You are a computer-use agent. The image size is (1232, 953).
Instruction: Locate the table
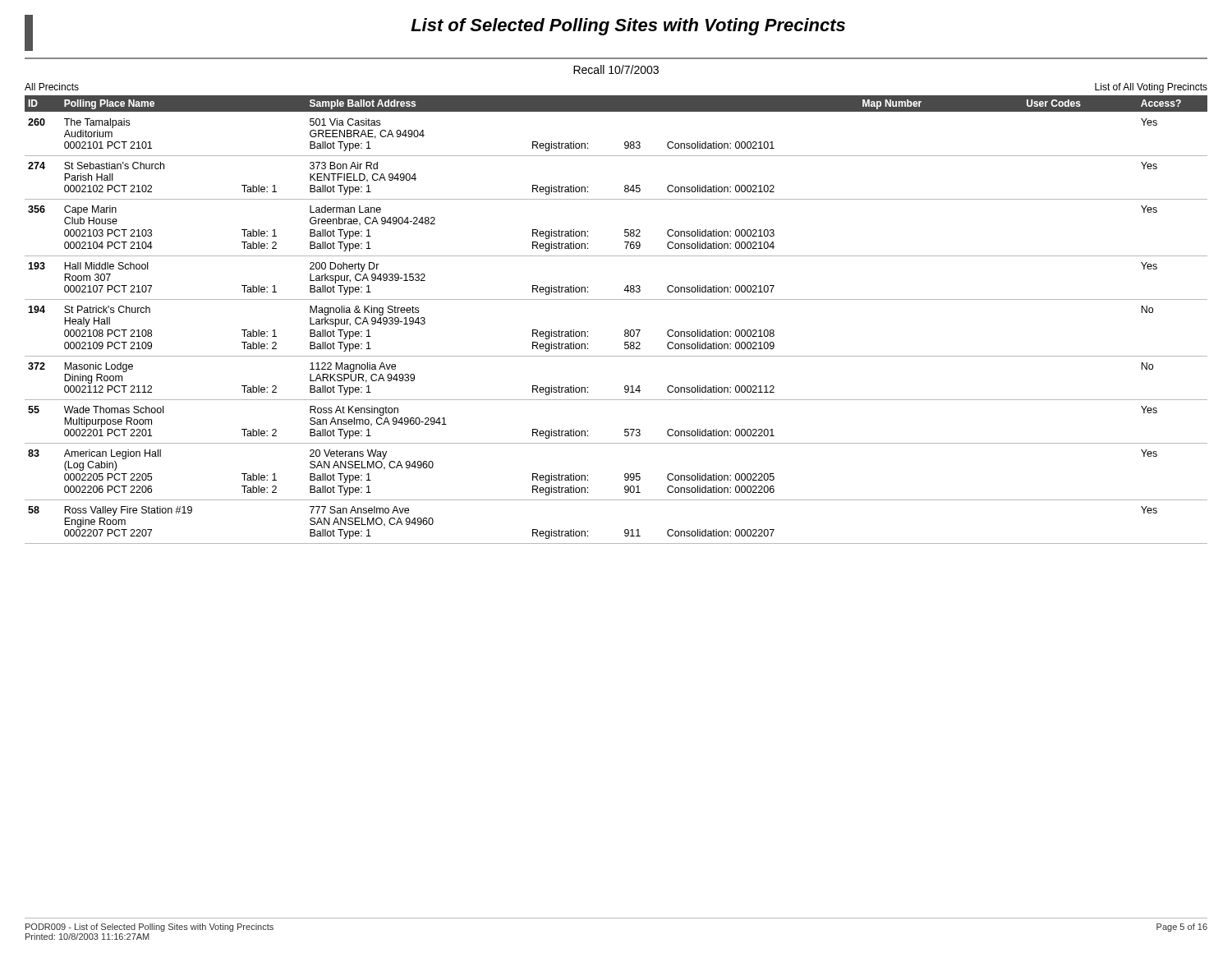tap(616, 320)
